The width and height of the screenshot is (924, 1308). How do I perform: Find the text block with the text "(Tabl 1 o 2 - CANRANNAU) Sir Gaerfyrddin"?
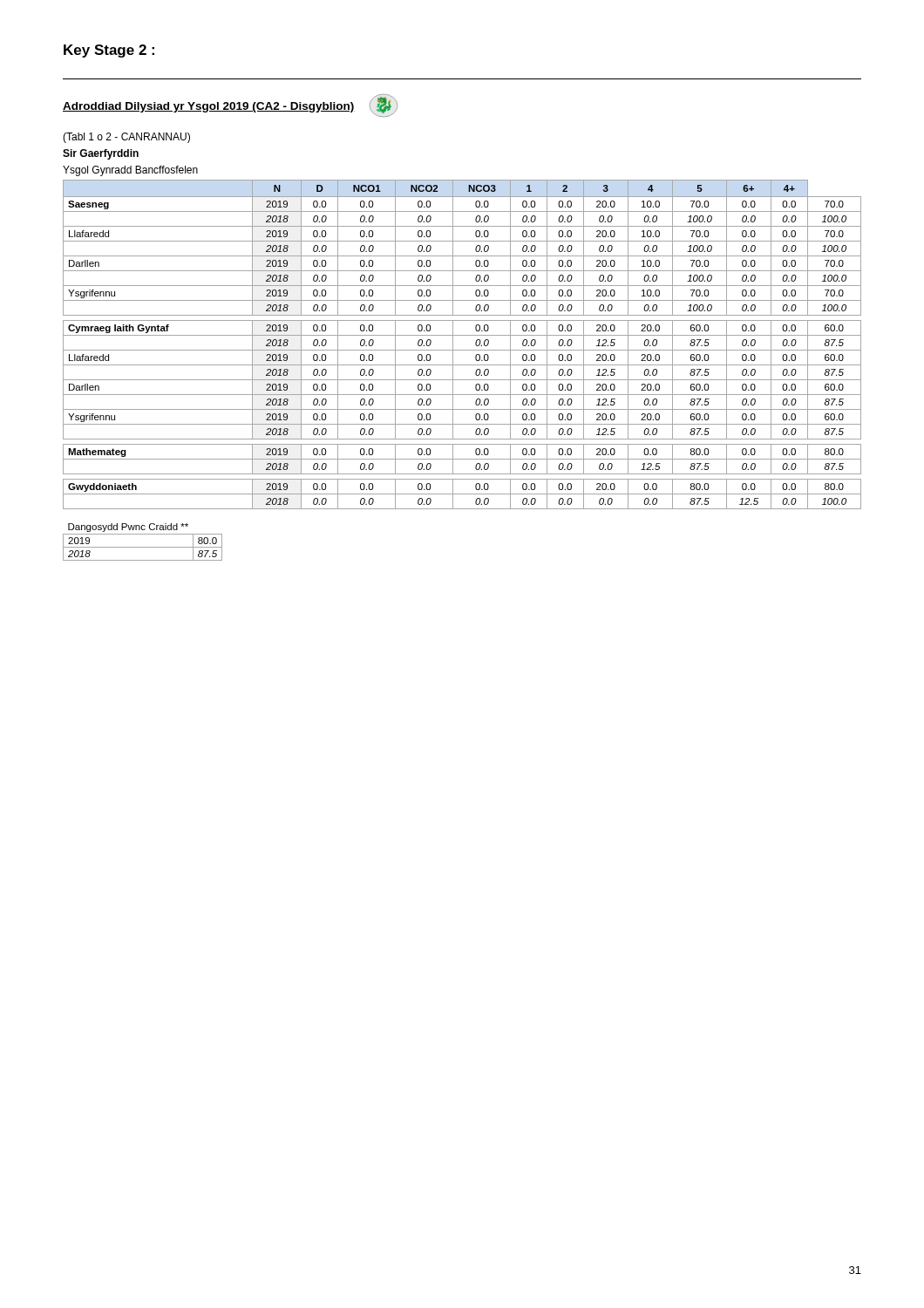coord(130,154)
